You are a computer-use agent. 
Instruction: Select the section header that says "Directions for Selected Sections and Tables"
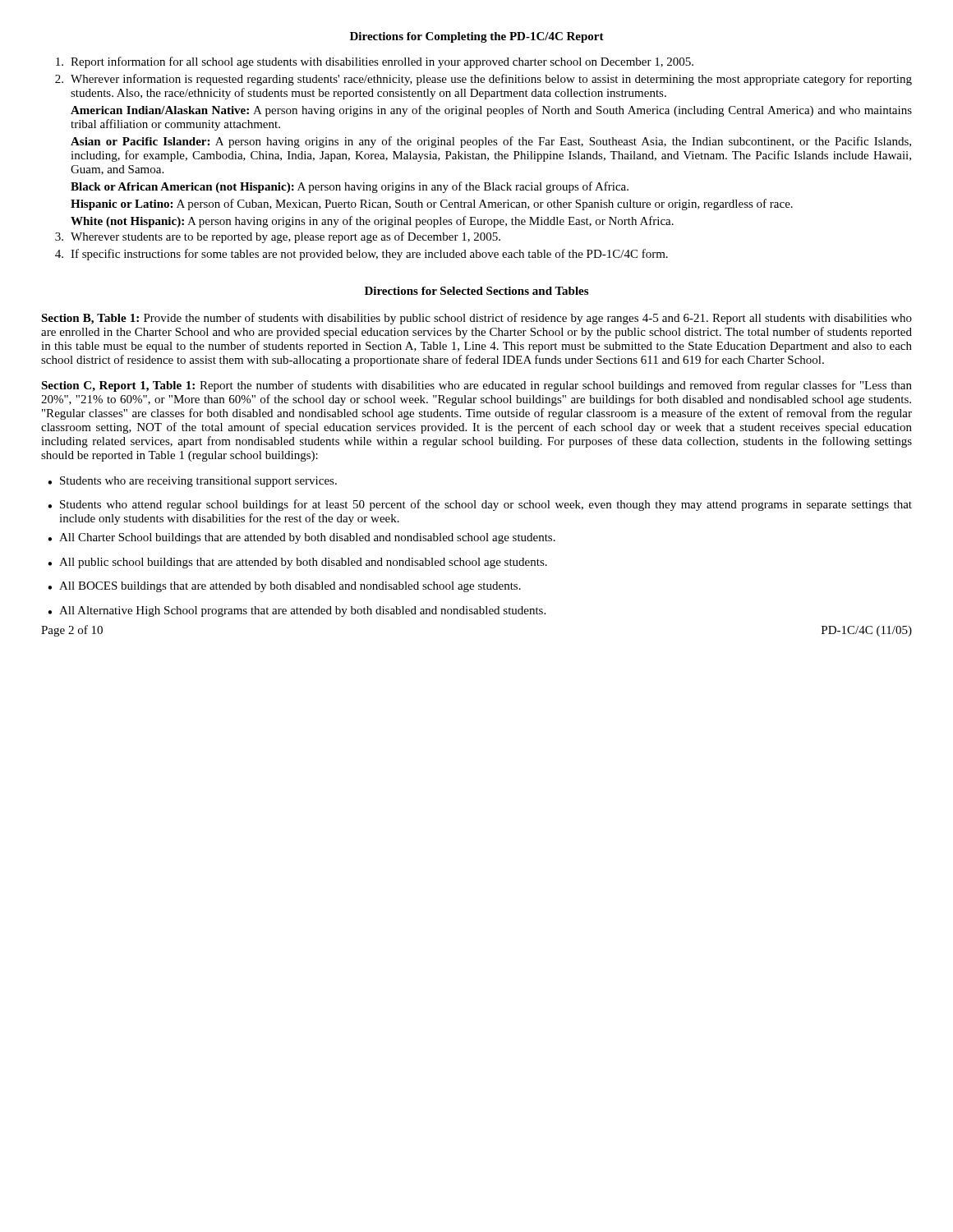coord(476,291)
